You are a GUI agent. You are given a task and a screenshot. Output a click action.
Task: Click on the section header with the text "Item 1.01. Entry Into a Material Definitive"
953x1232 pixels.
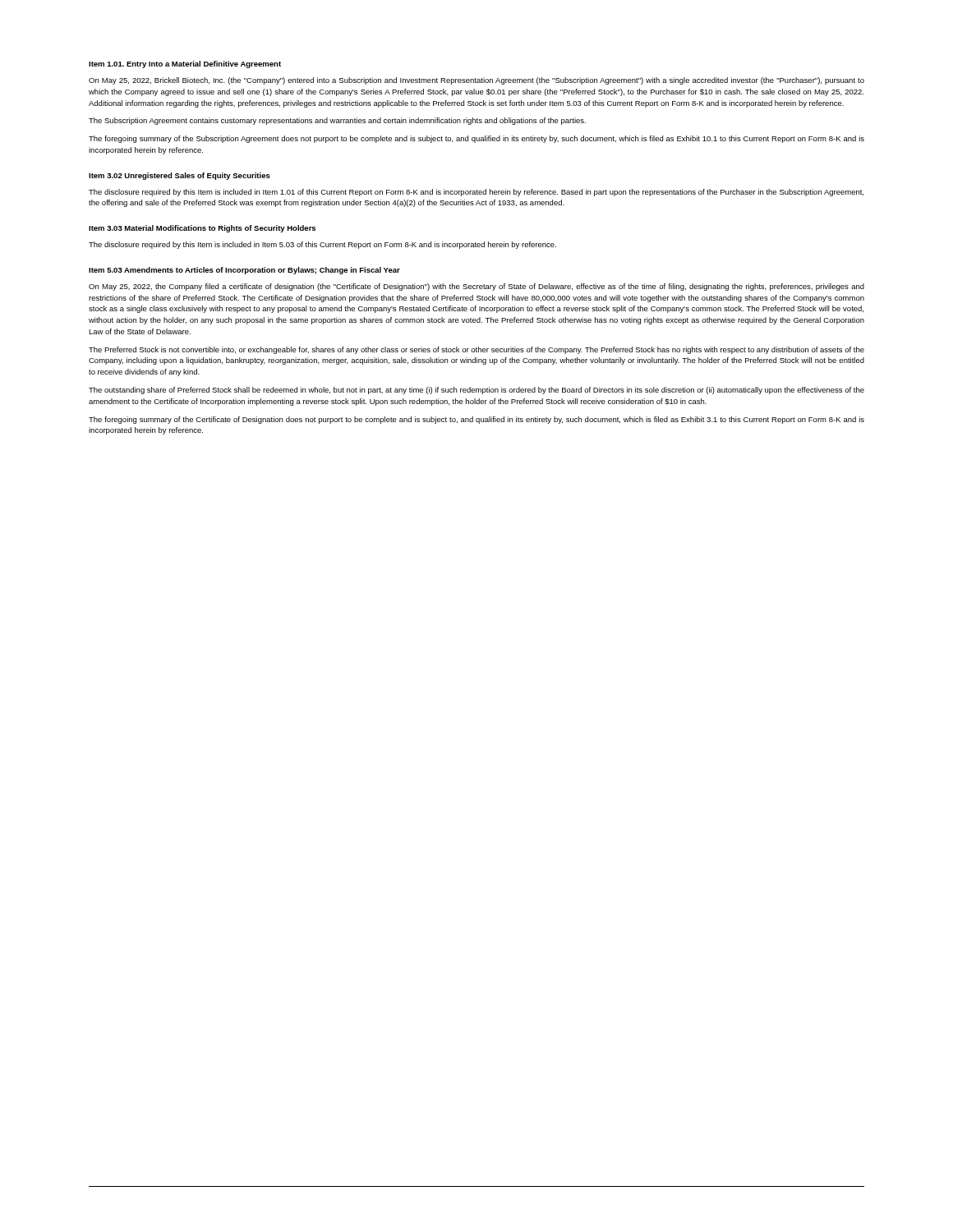(x=185, y=64)
